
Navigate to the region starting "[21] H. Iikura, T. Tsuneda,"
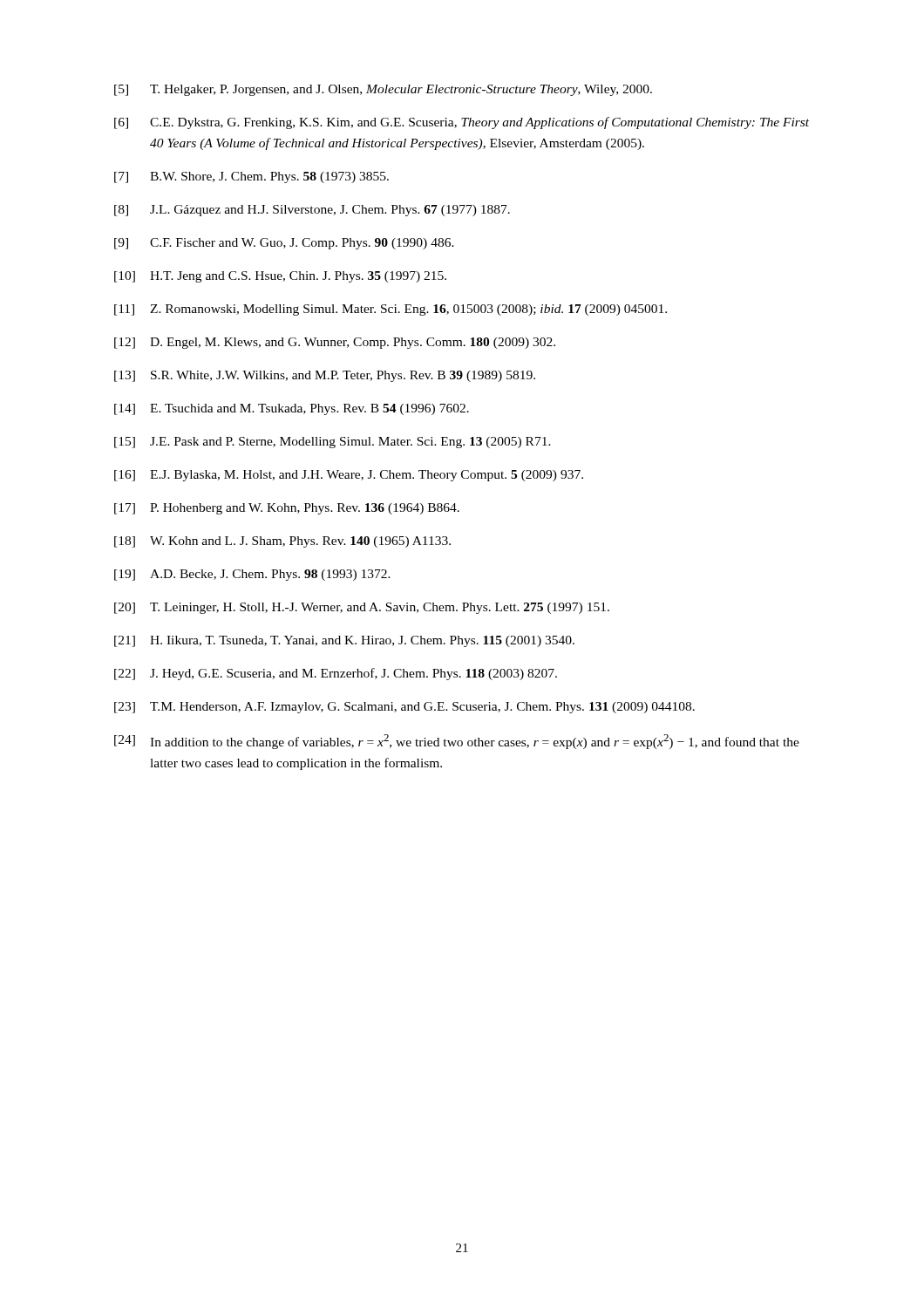[x=462, y=640]
